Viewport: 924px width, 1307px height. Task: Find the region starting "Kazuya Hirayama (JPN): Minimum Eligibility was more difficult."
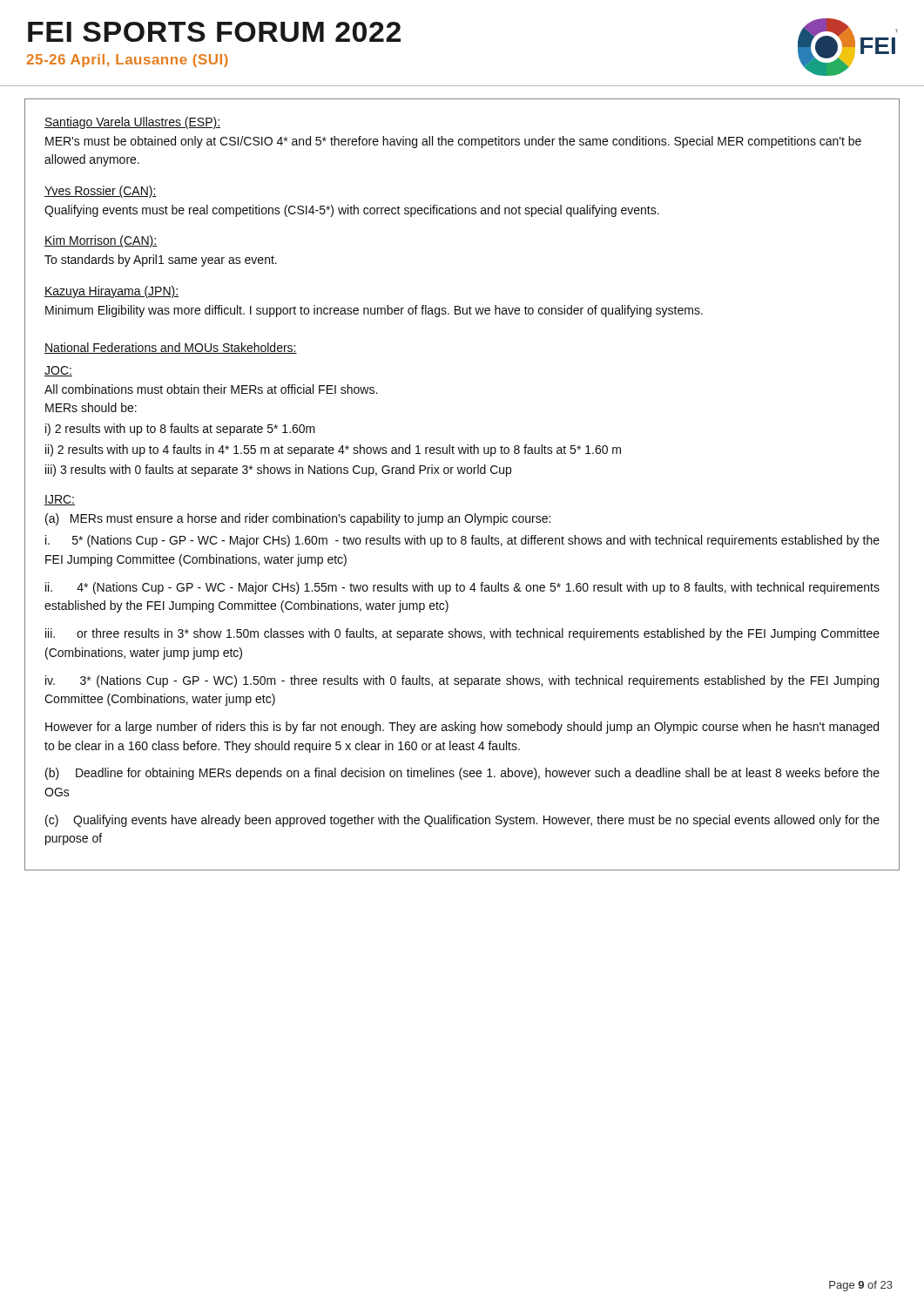374,300
